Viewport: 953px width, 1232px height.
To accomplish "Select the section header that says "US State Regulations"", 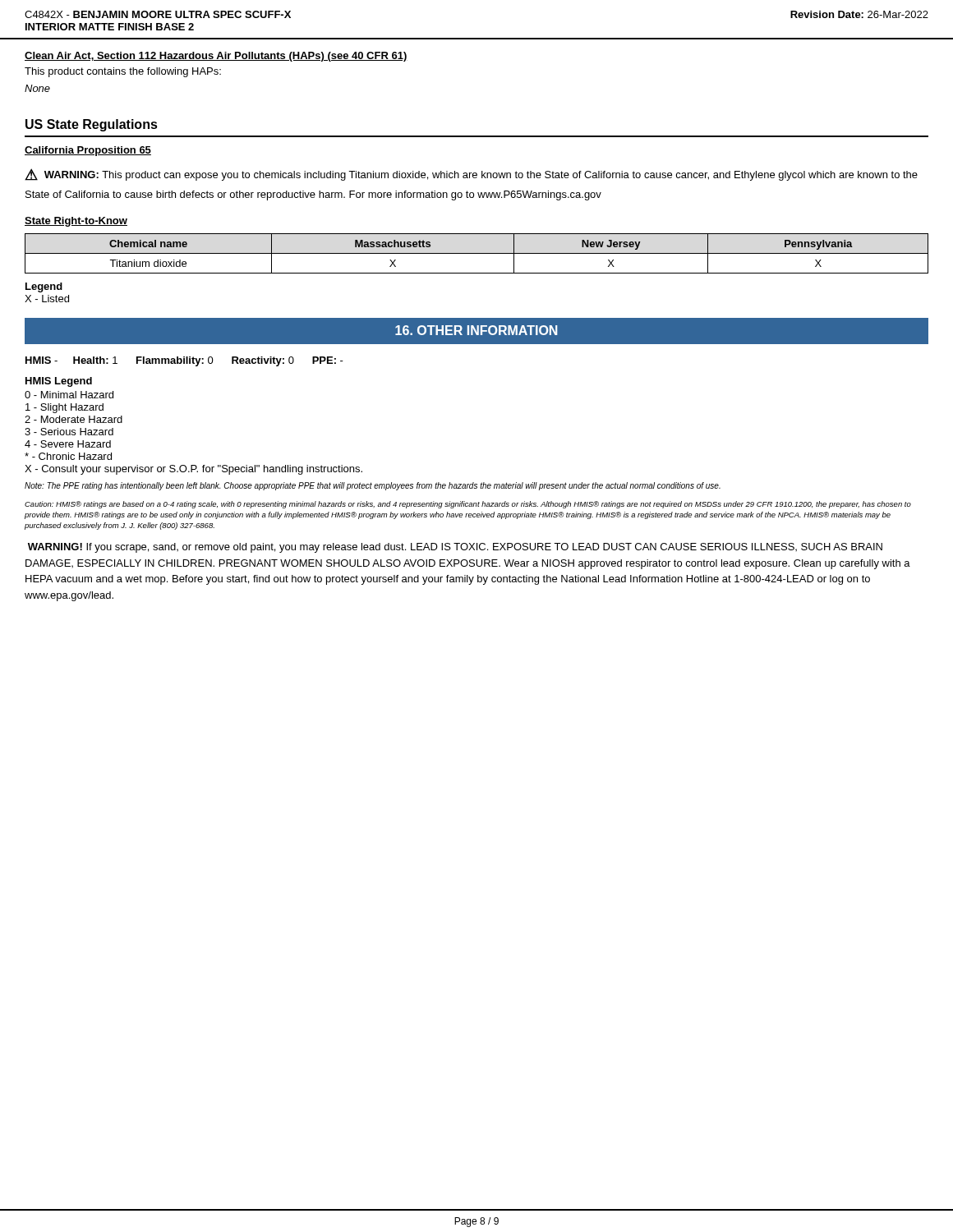I will 476,127.
